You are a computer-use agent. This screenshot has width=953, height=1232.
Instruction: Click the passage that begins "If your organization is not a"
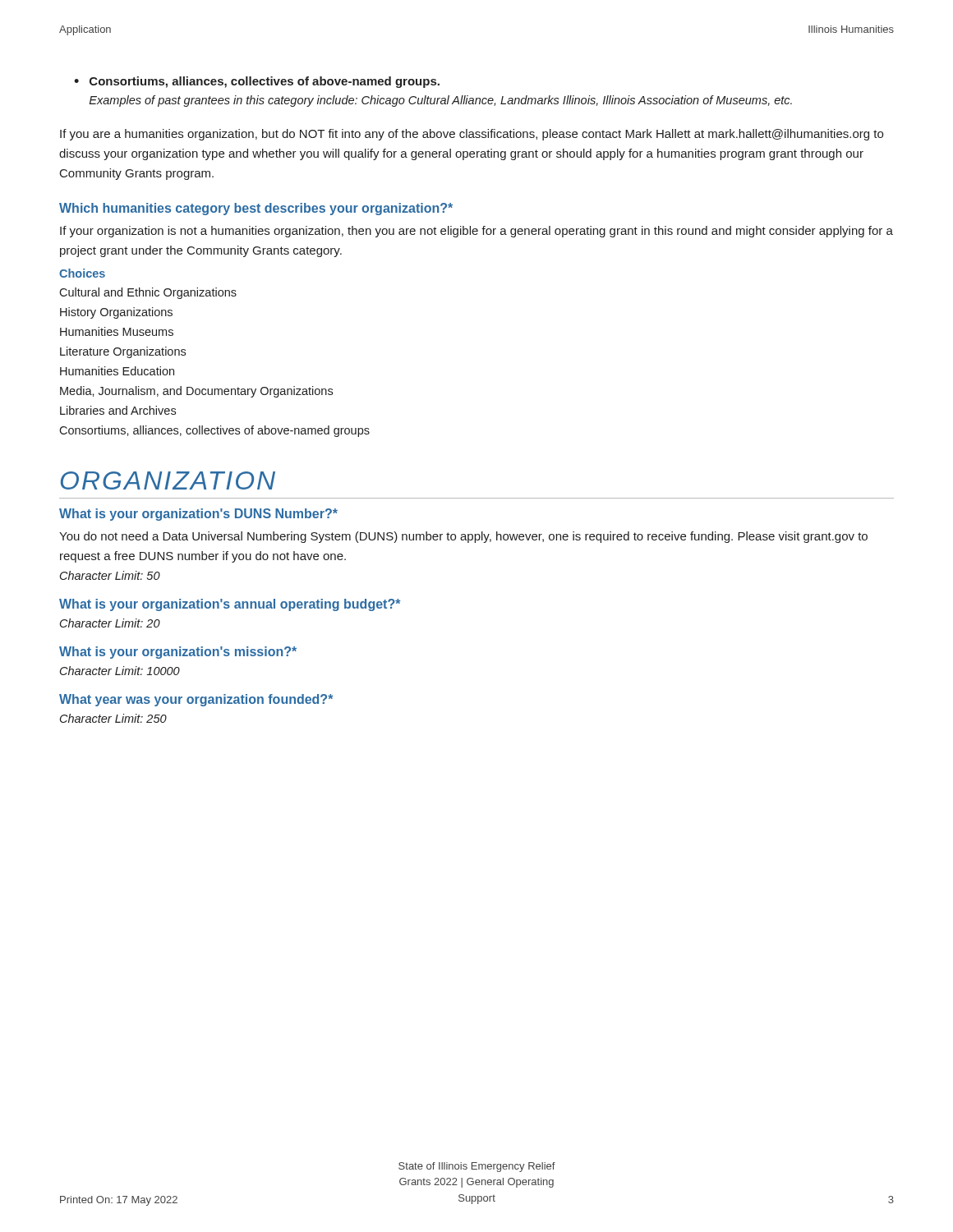(x=476, y=240)
